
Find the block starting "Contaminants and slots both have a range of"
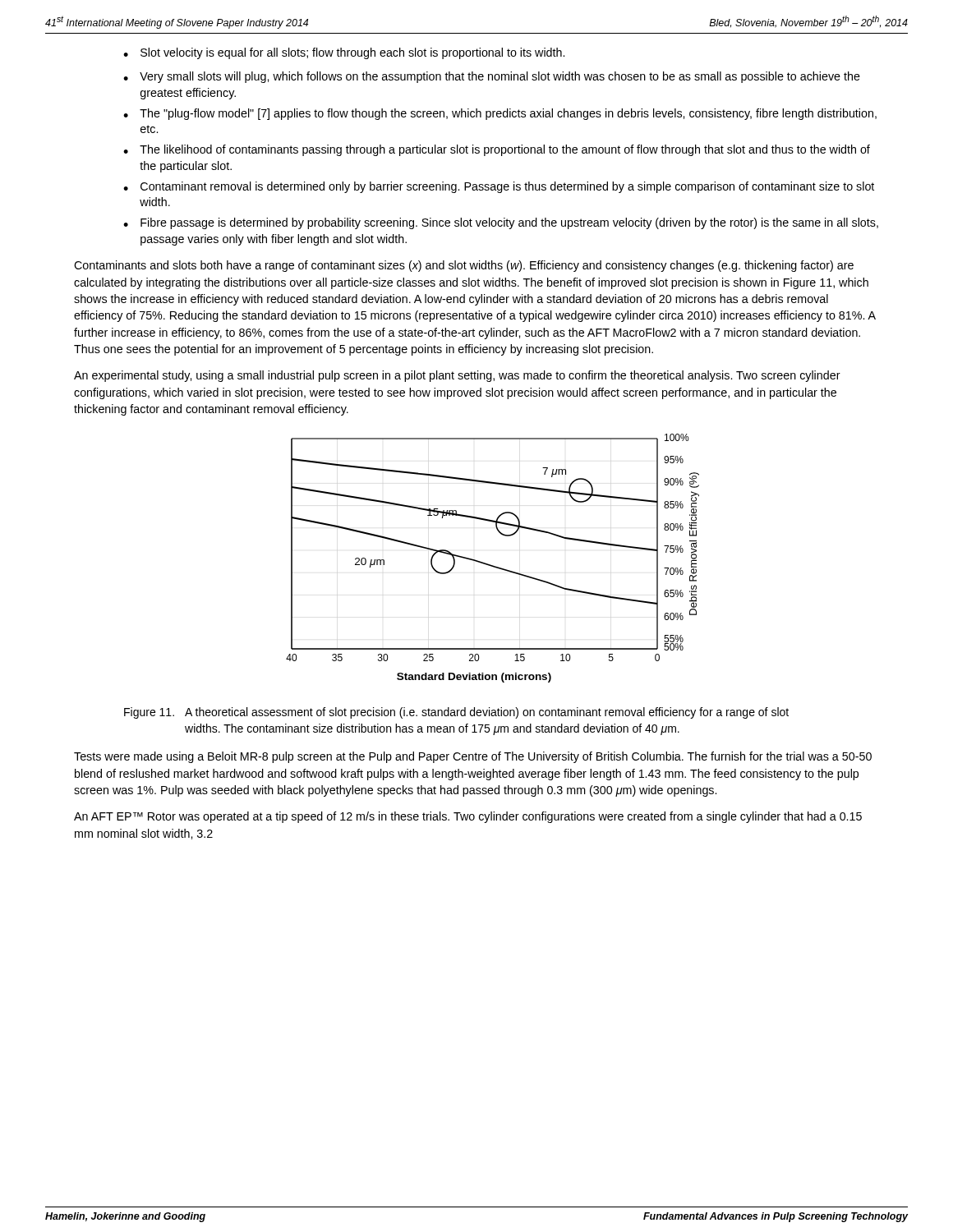coord(475,307)
